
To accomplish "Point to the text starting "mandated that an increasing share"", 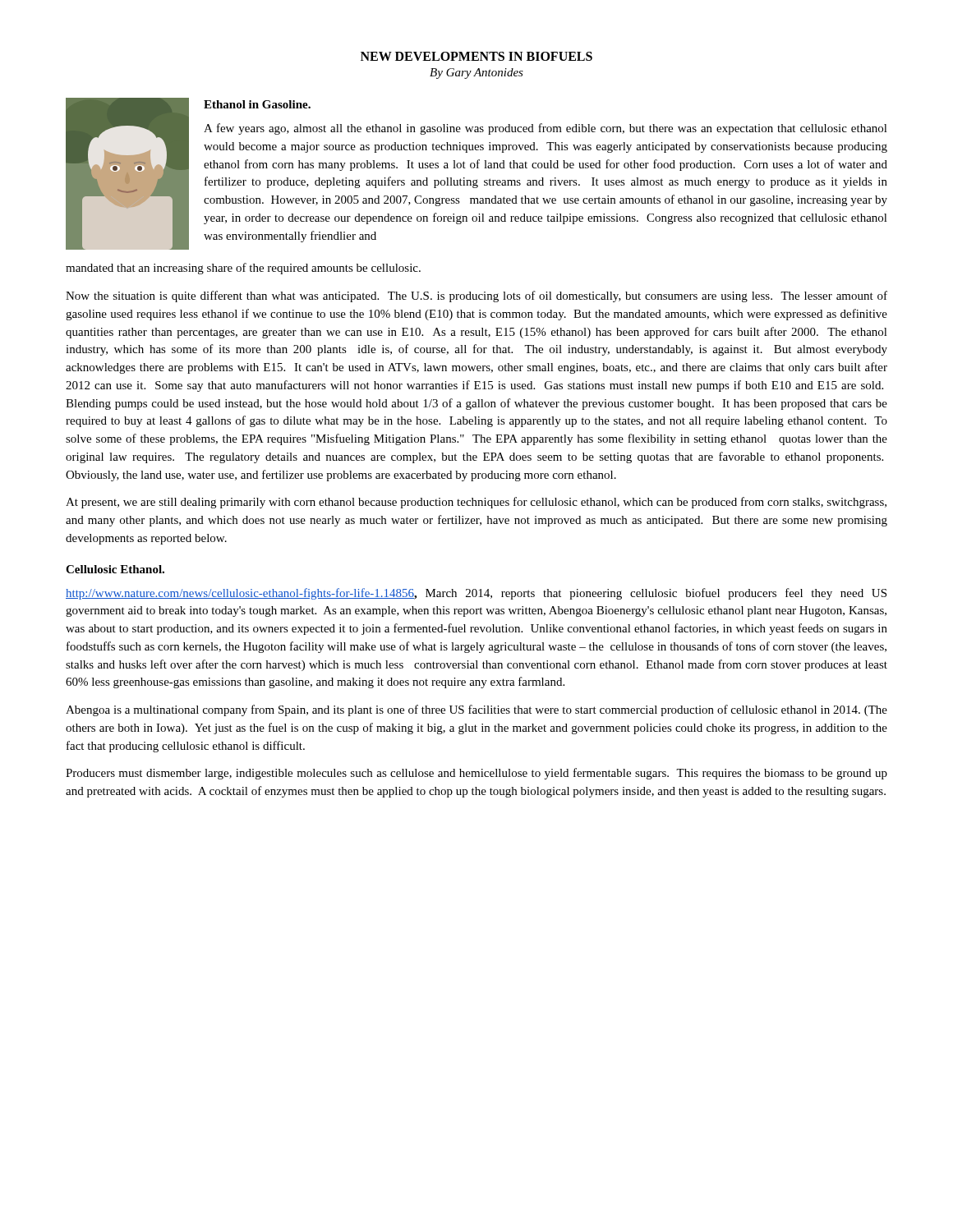I will (243, 268).
